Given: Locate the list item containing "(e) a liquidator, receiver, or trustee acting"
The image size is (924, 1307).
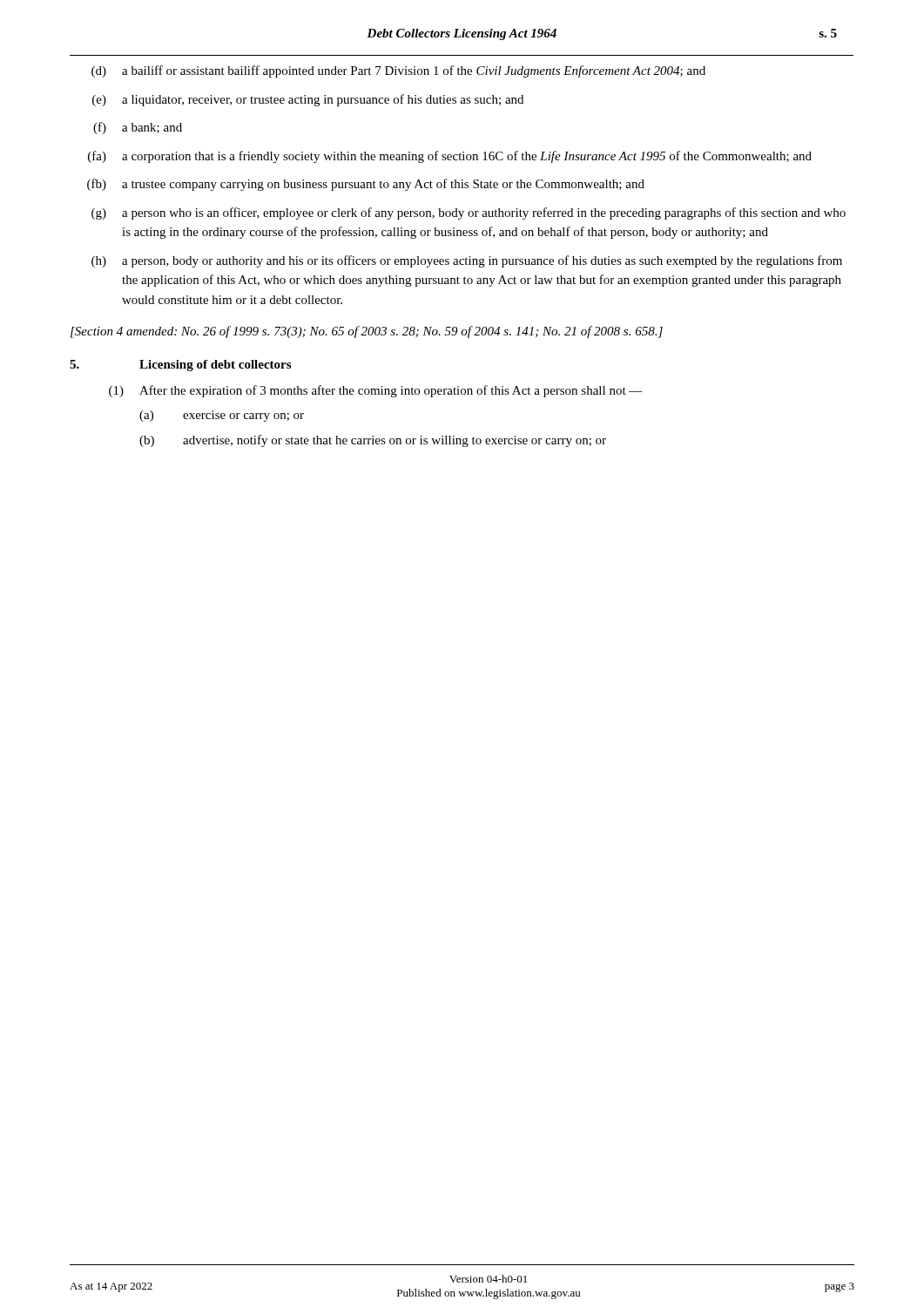Looking at the screenshot, I should coord(462,99).
